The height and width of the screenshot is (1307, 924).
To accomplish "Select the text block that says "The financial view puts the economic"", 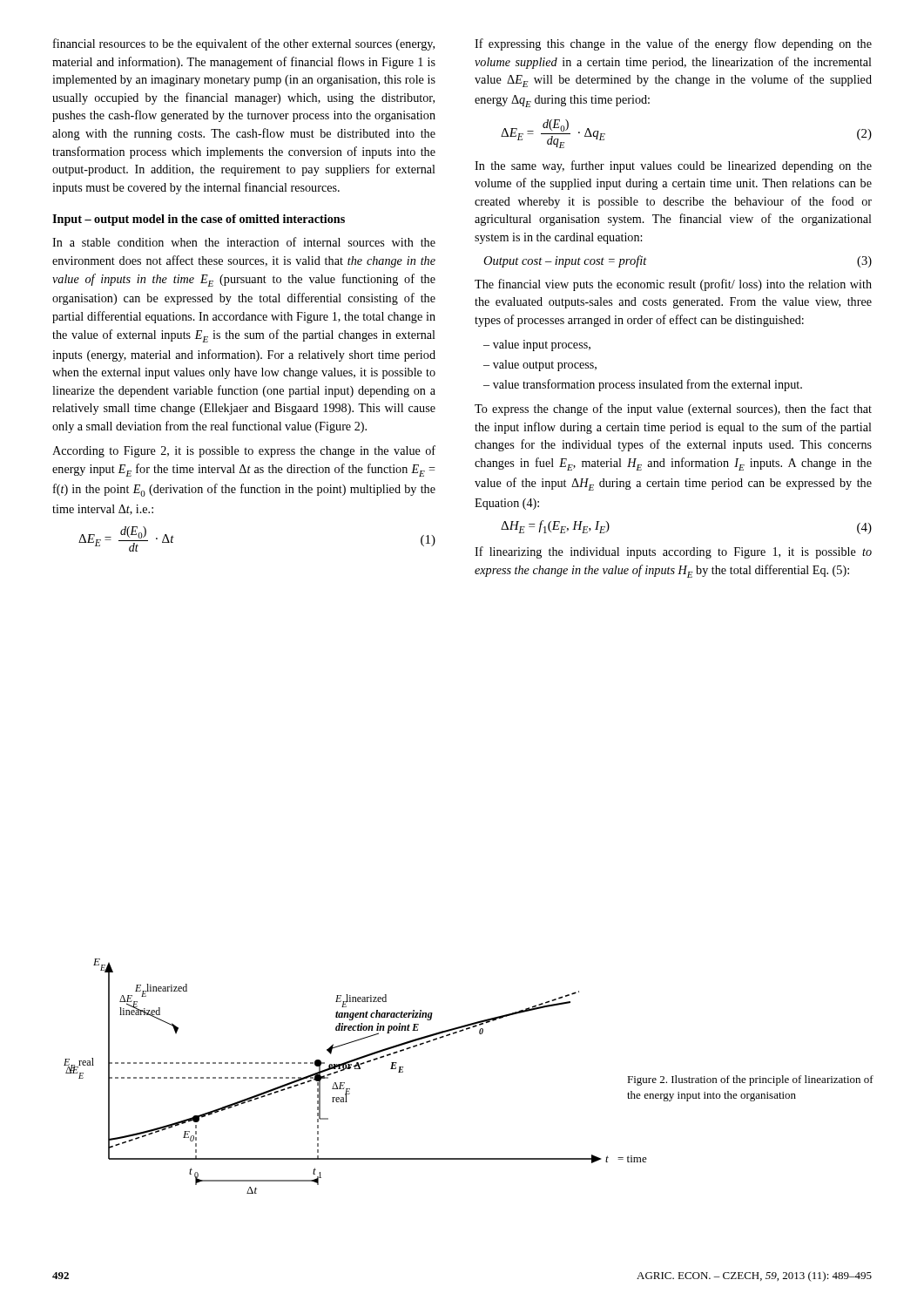I will 673,302.
